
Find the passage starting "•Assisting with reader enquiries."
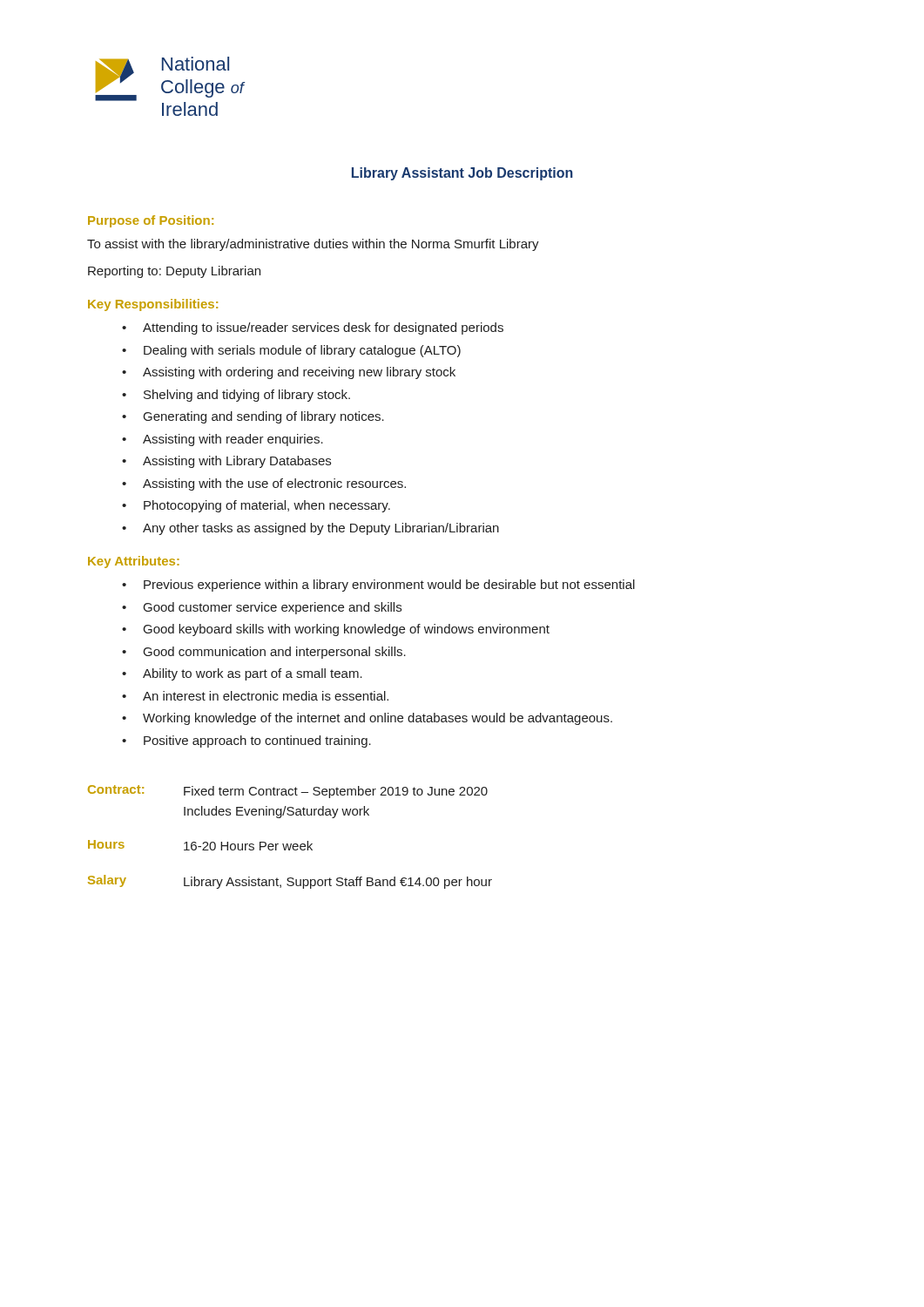(223, 439)
